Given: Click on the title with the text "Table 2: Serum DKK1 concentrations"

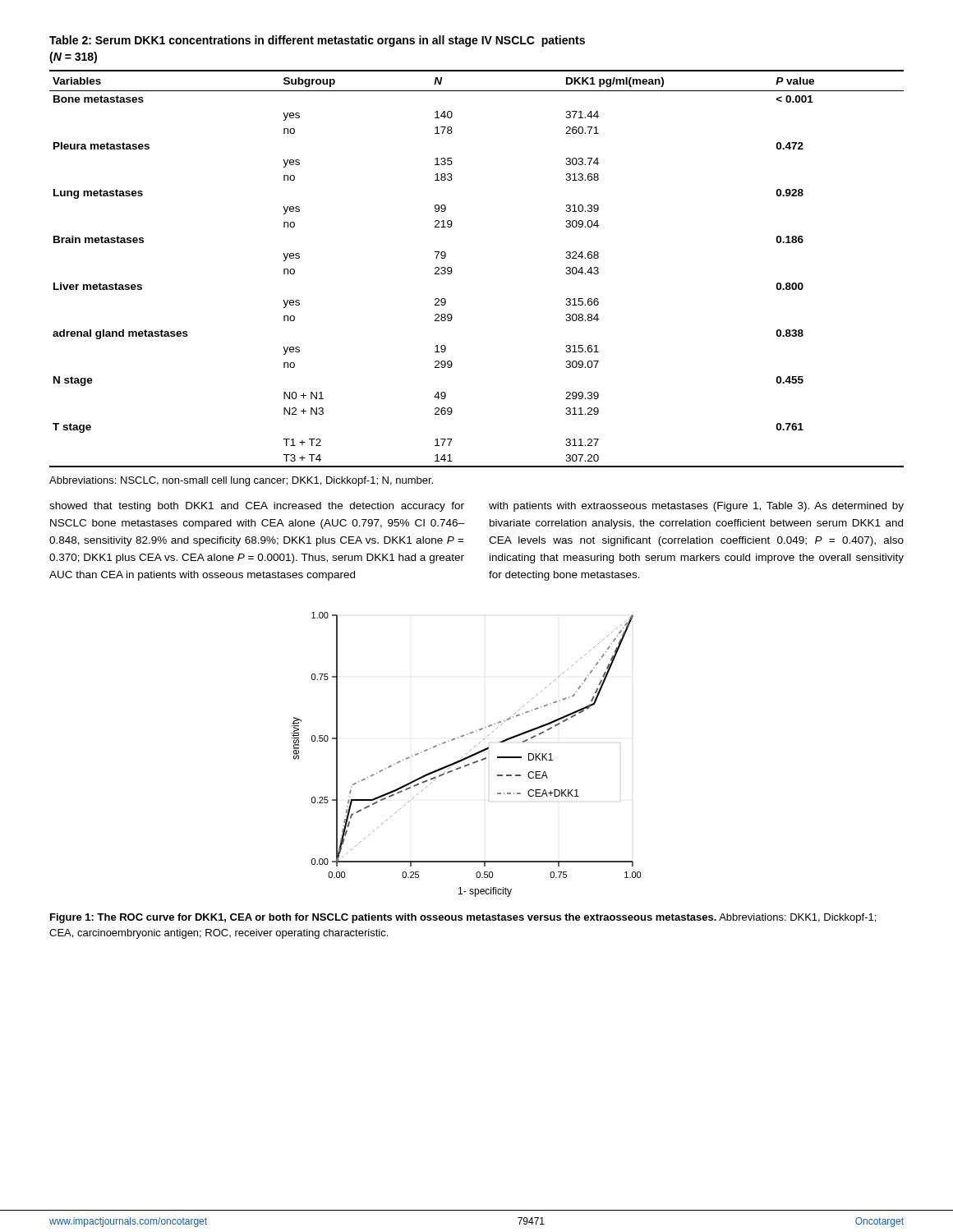Looking at the screenshot, I should (317, 48).
